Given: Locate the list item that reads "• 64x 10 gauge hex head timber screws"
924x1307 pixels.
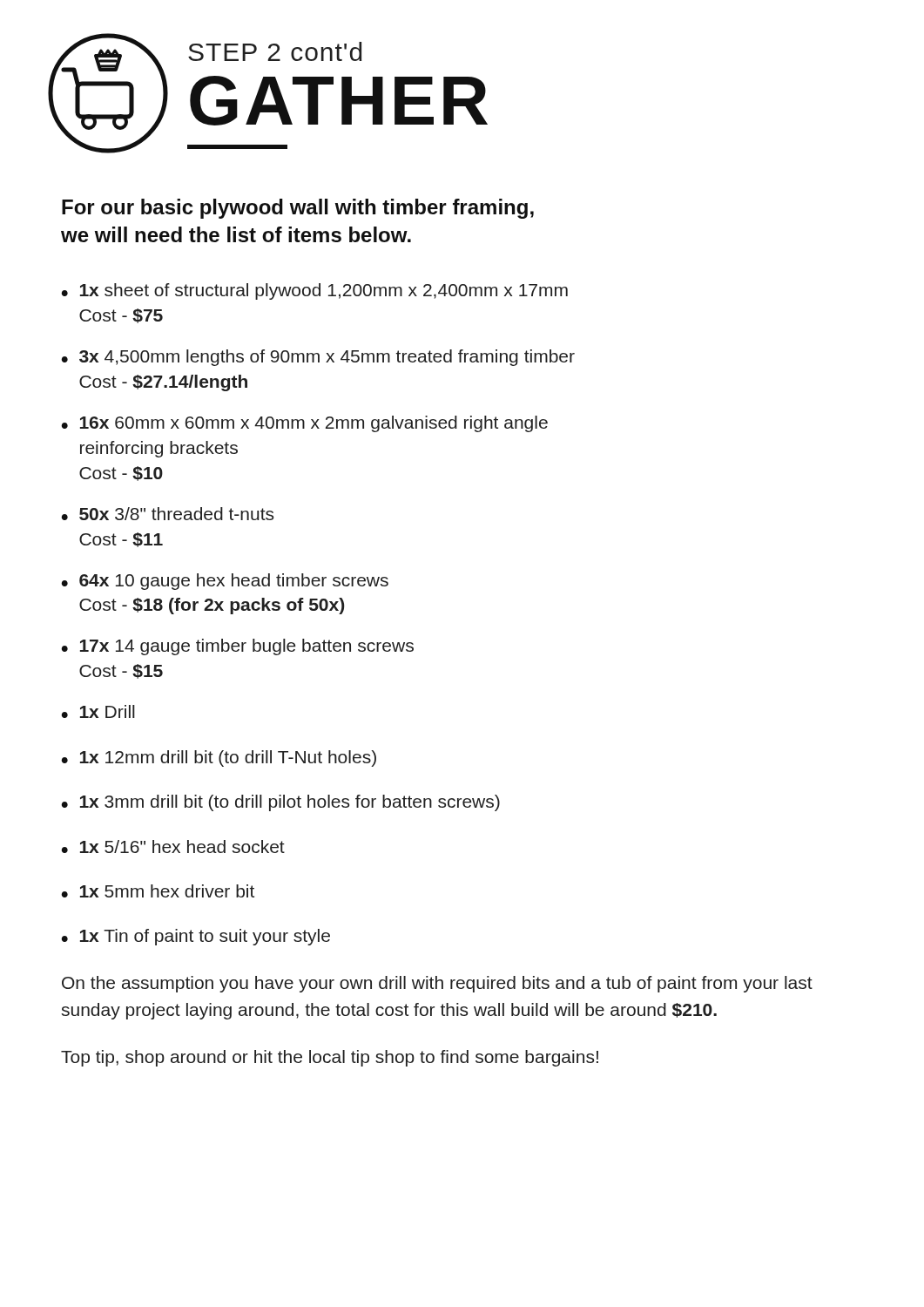Looking at the screenshot, I should click(x=225, y=593).
